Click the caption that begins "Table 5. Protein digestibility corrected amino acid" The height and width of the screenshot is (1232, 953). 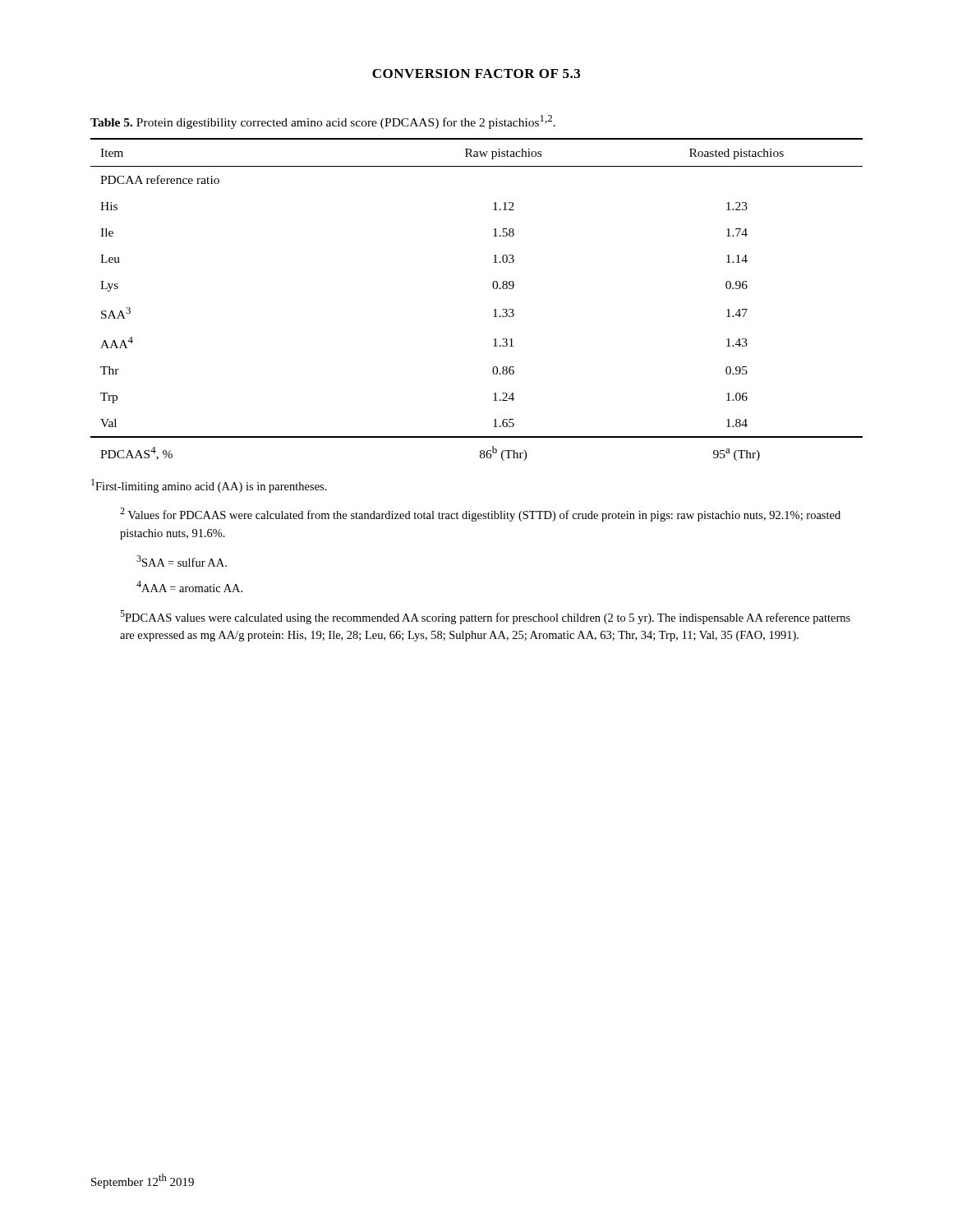click(x=323, y=120)
